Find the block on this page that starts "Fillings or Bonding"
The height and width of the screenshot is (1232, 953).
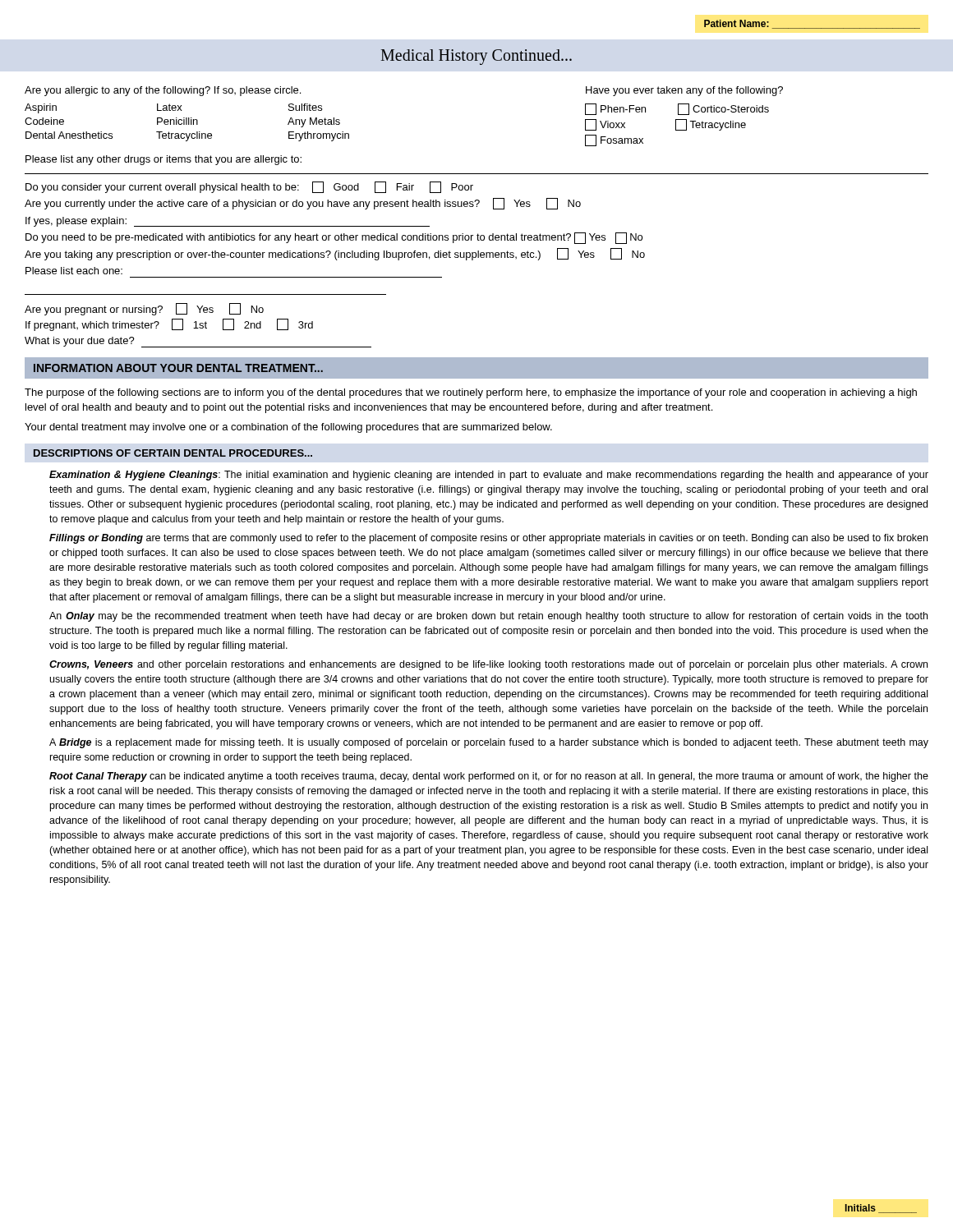(x=489, y=568)
